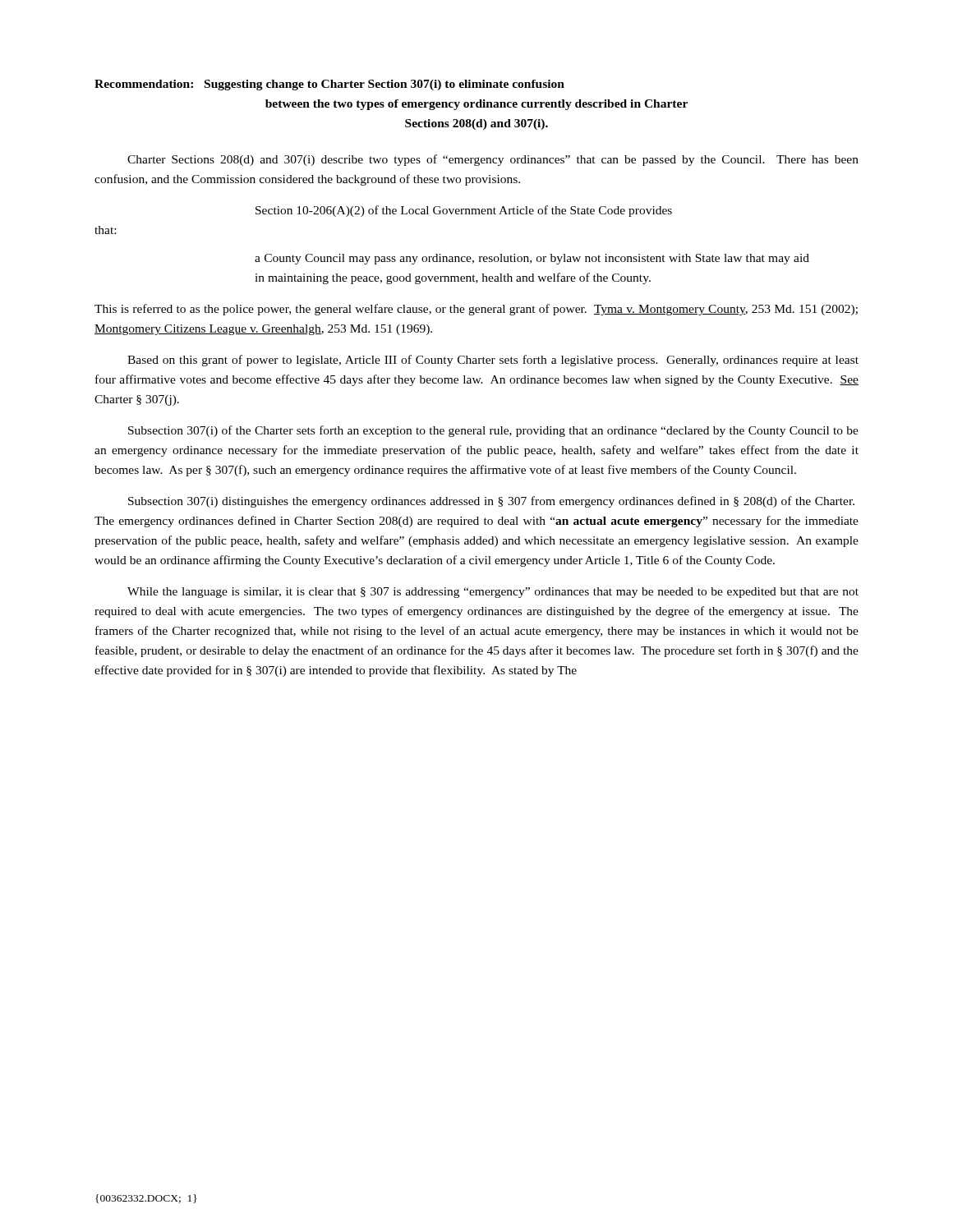Click on the text block that reads "While the language is similar,"
Screen dimensions: 1232x953
(476, 631)
